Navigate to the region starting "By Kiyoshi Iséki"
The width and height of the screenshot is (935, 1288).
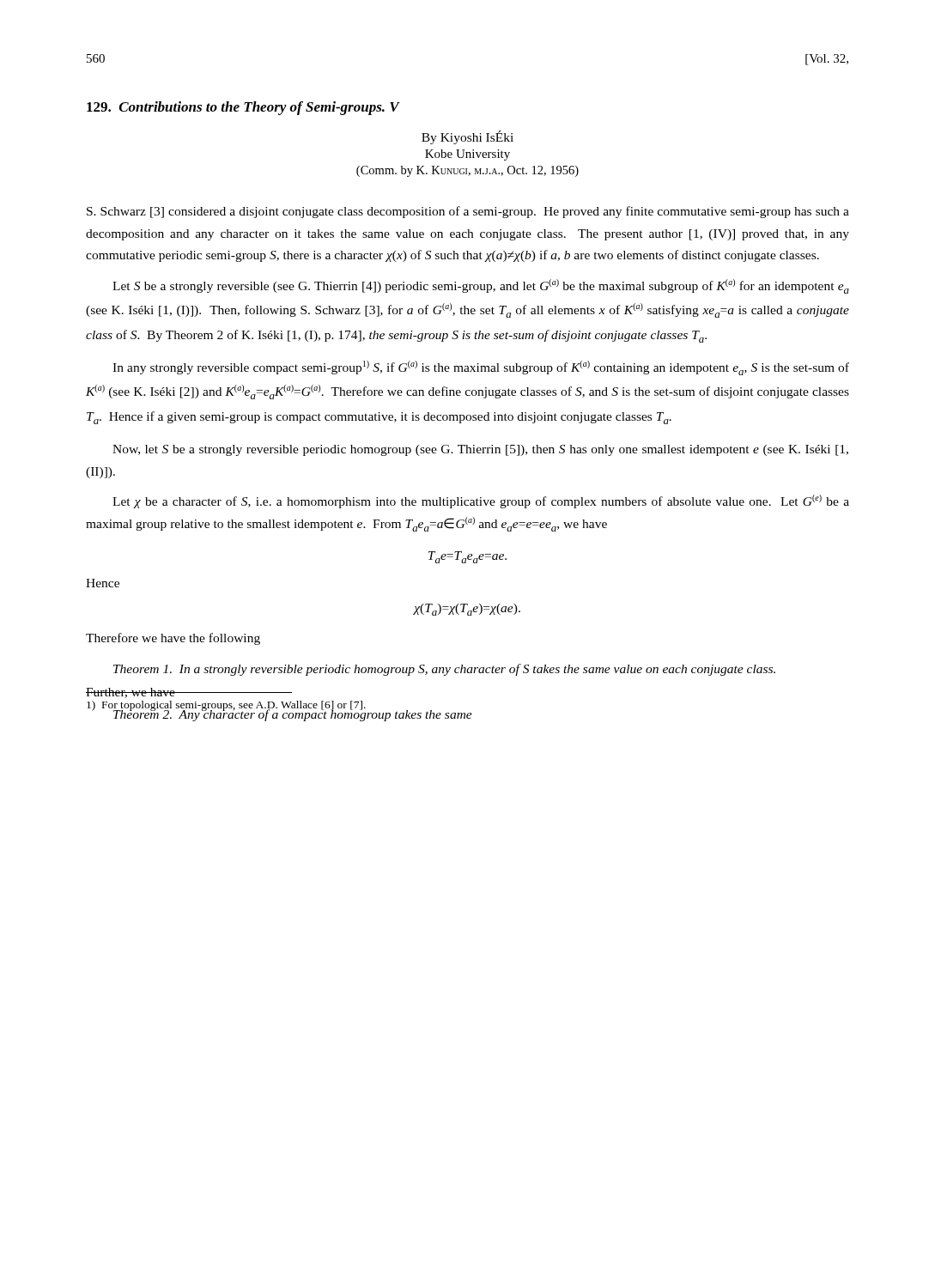(x=468, y=137)
